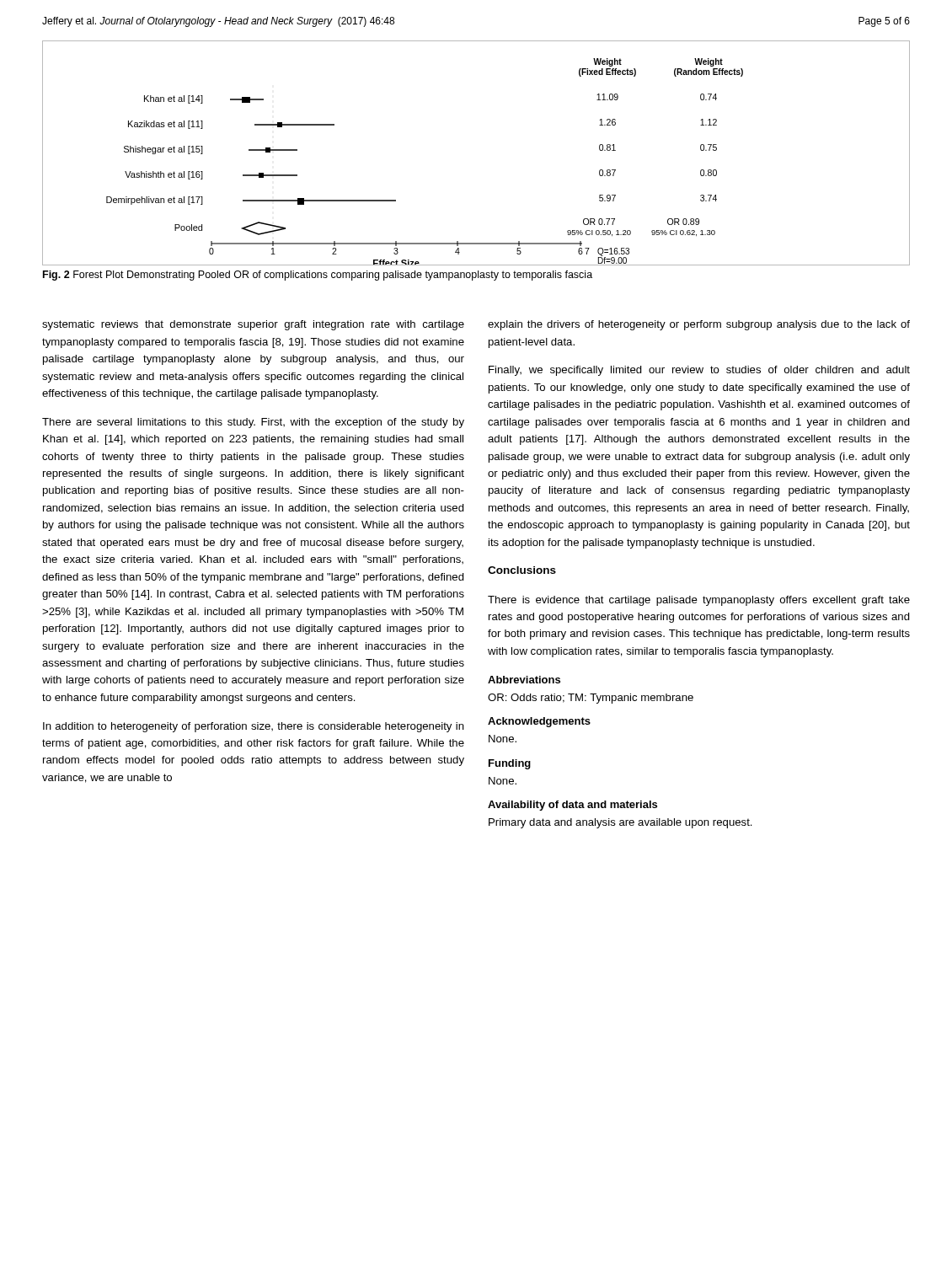Locate the block of text that opens with "Primary data and analysis"

pyautogui.click(x=620, y=822)
